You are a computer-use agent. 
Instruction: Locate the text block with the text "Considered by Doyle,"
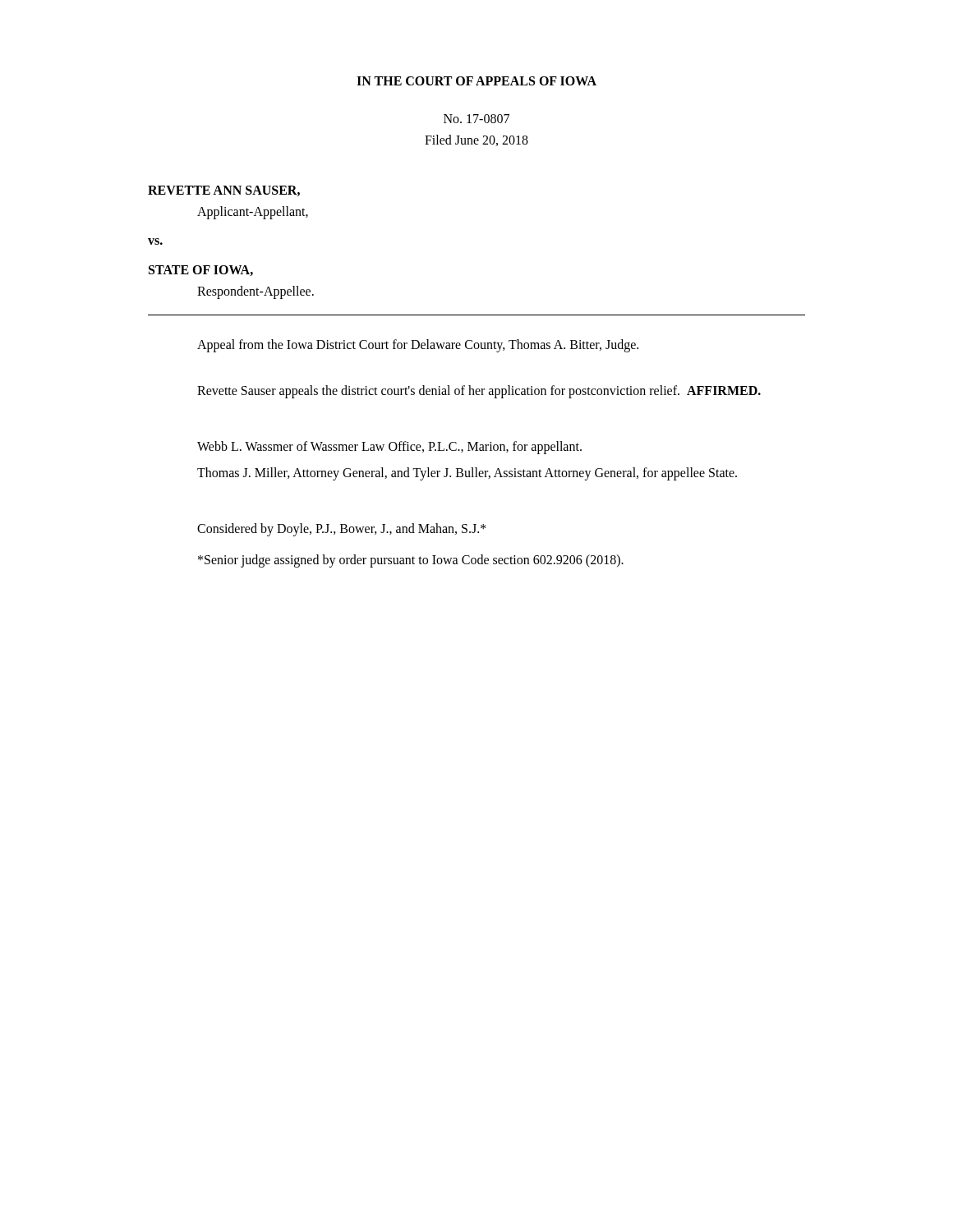click(342, 529)
